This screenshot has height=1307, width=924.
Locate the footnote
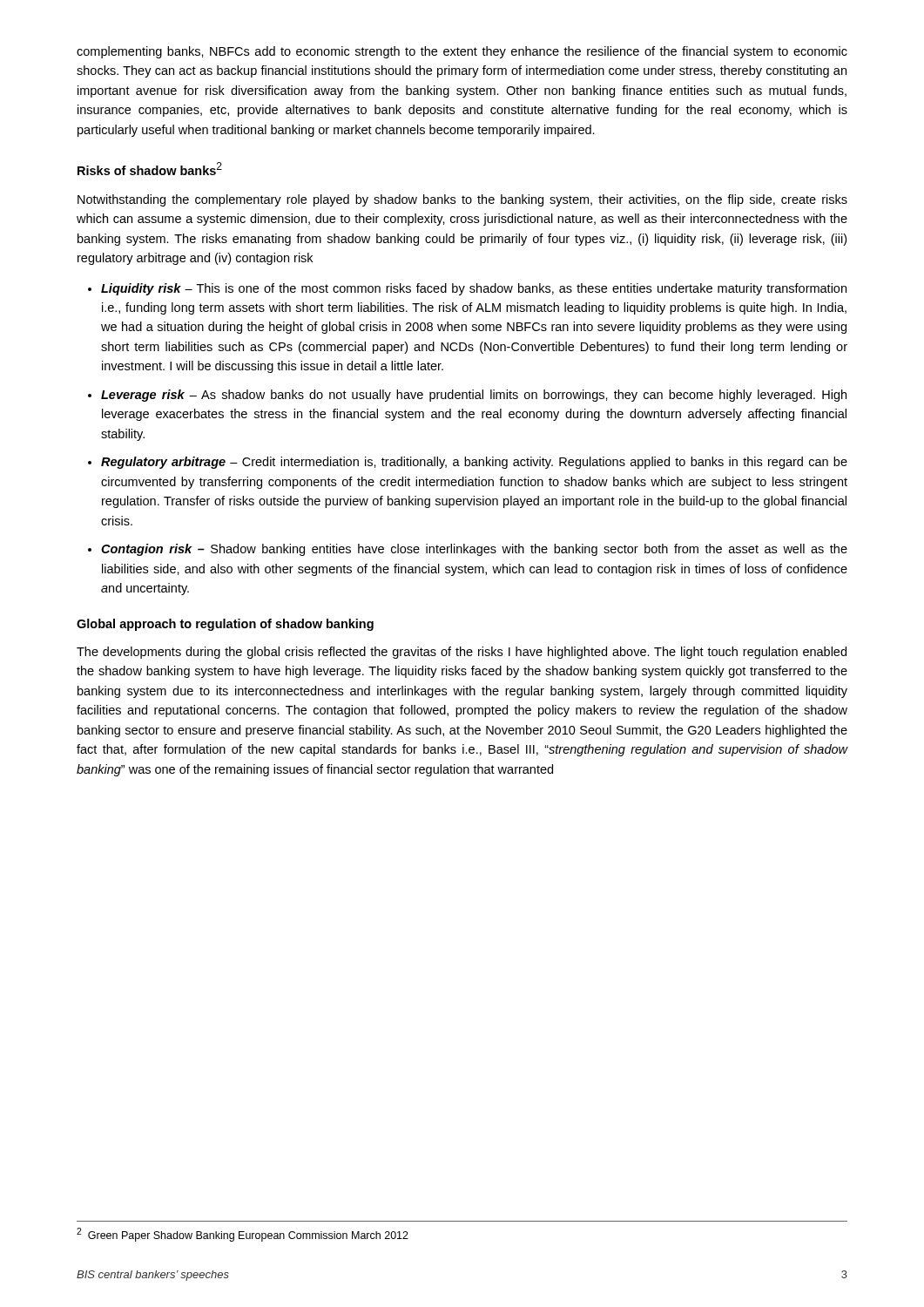click(x=243, y=1235)
